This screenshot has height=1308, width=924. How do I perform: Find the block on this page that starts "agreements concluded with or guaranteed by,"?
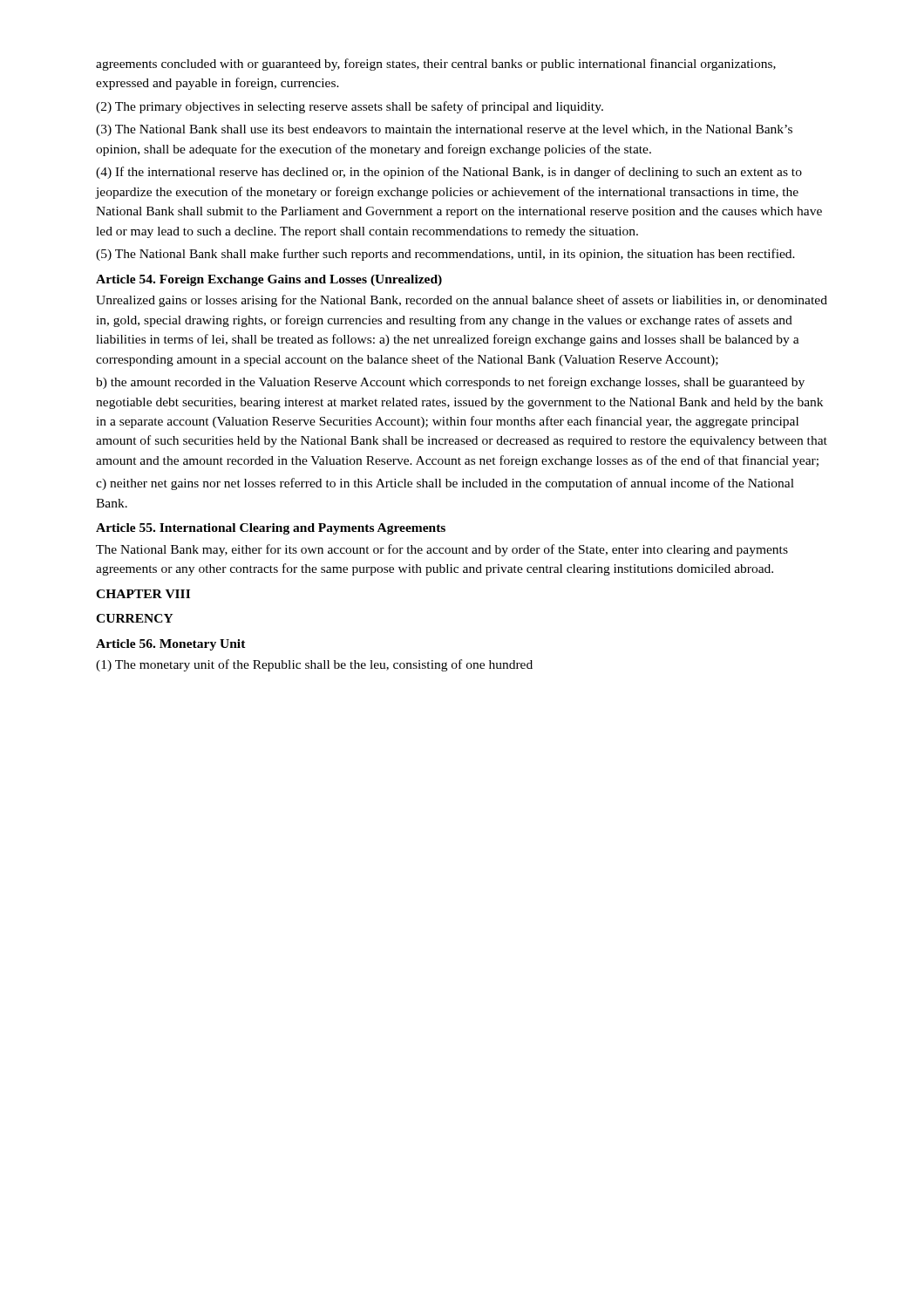[462, 159]
